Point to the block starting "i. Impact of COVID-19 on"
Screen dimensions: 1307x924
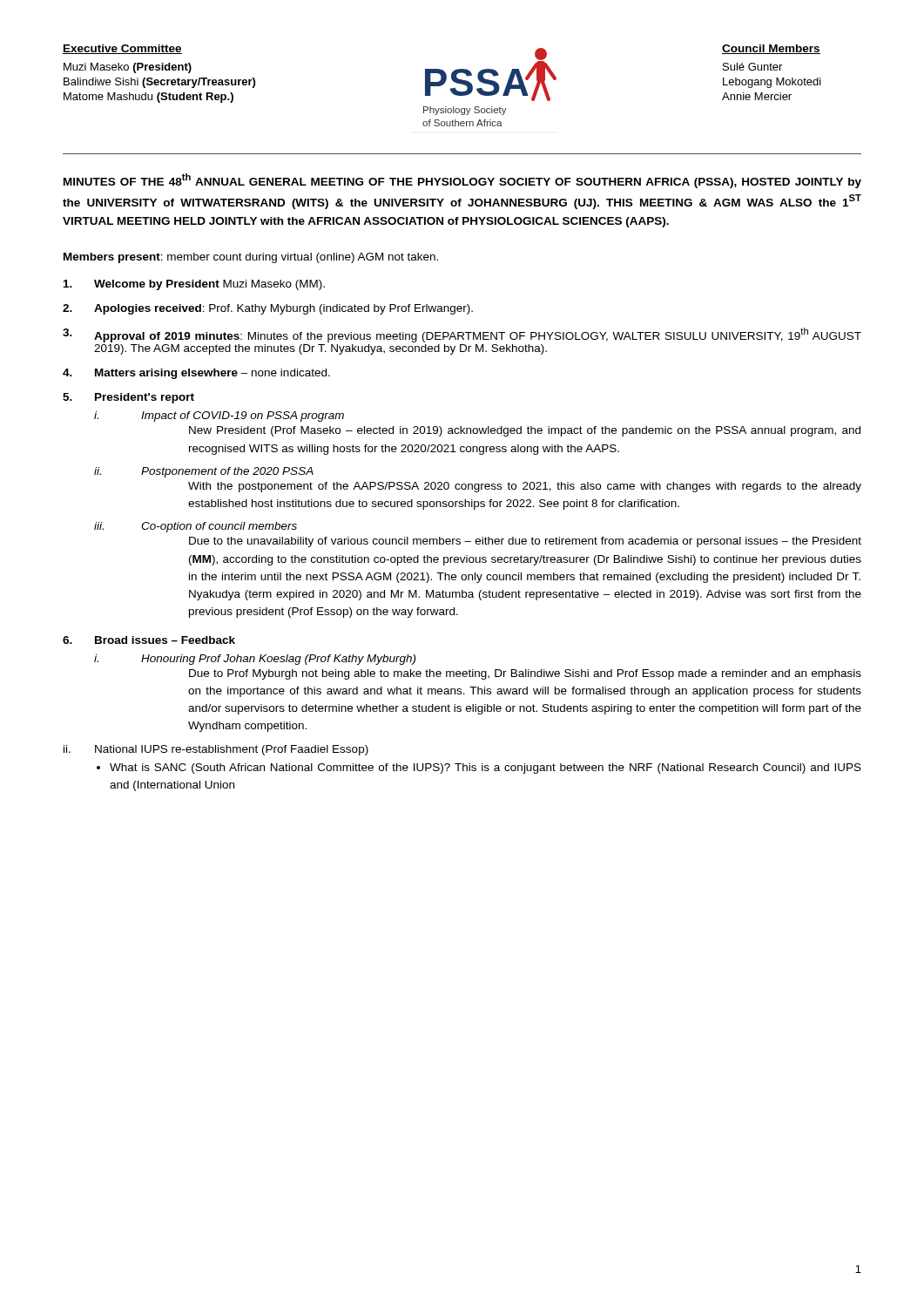click(x=462, y=433)
